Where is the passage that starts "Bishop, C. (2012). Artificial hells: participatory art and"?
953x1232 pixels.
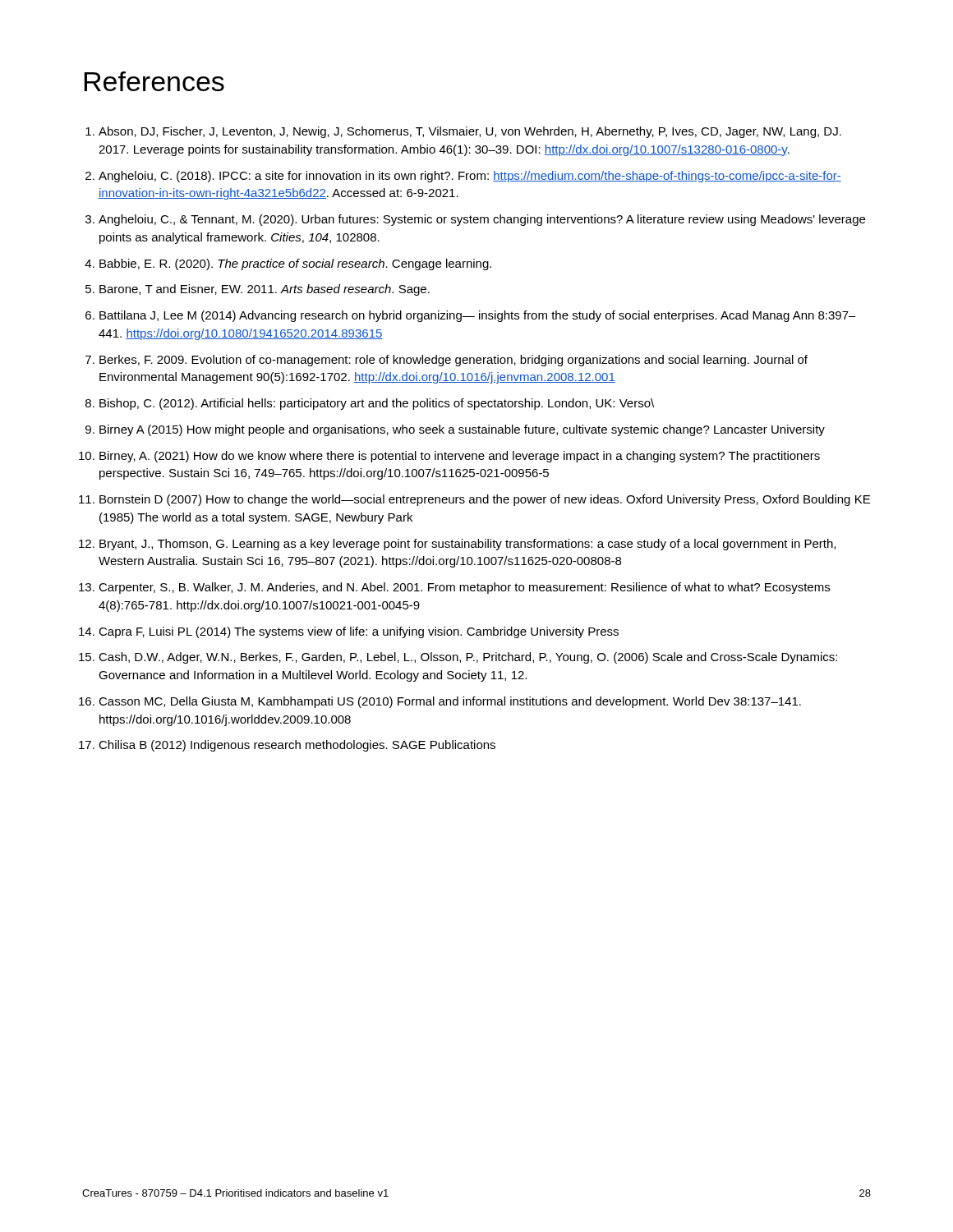[x=376, y=403]
